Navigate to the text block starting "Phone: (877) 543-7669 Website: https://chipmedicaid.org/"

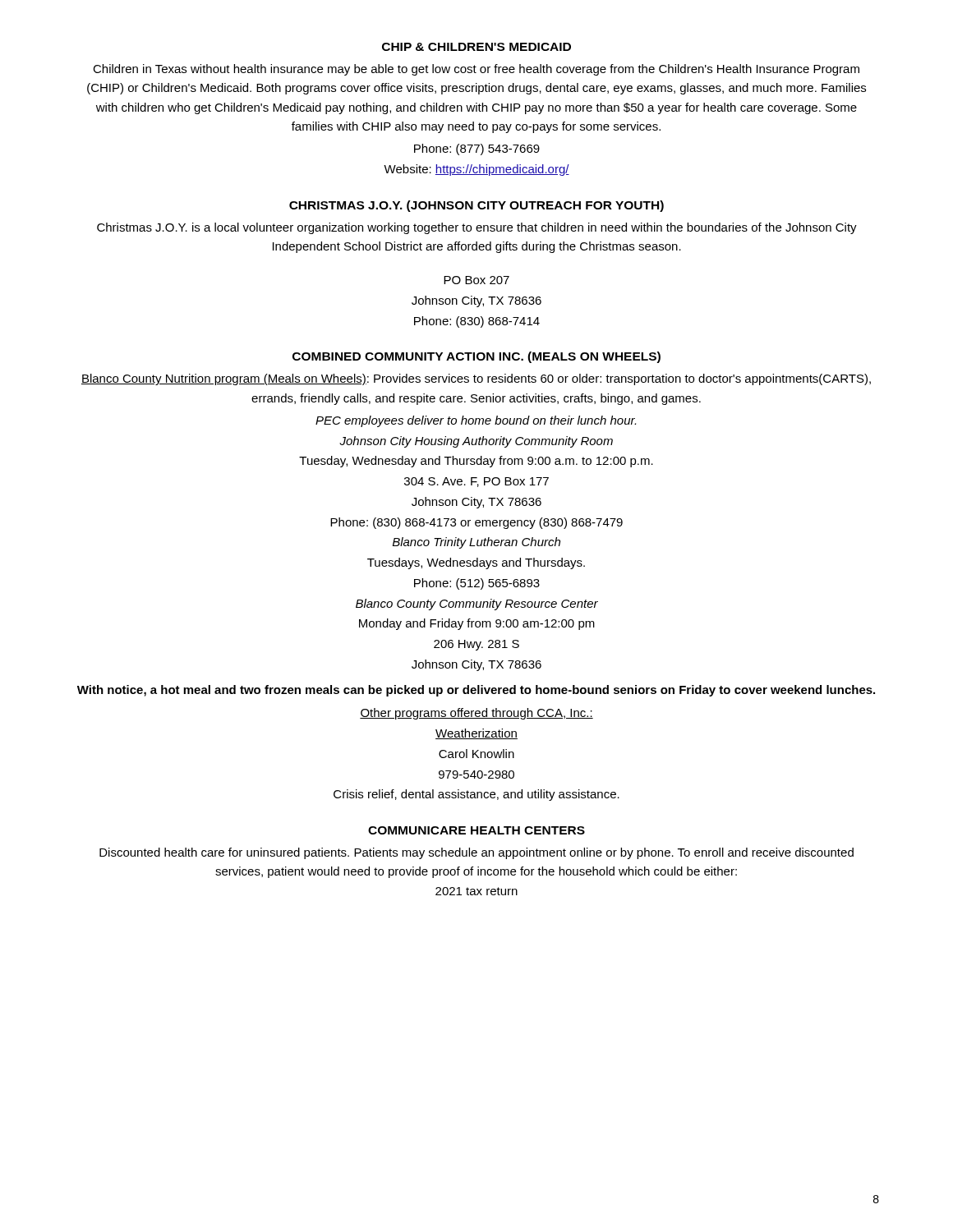(x=476, y=158)
